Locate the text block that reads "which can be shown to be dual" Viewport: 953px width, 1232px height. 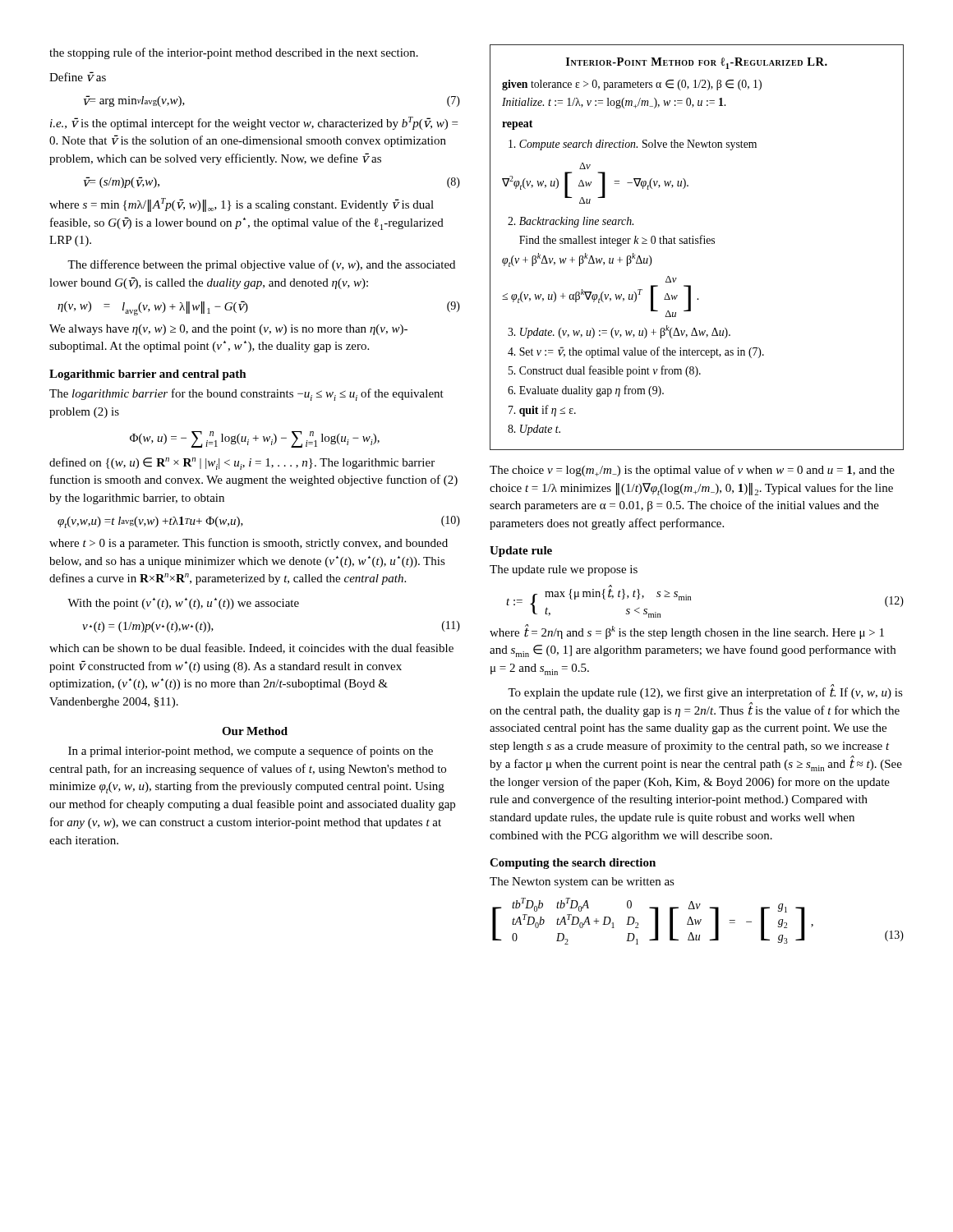pyautogui.click(x=255, y=675)
